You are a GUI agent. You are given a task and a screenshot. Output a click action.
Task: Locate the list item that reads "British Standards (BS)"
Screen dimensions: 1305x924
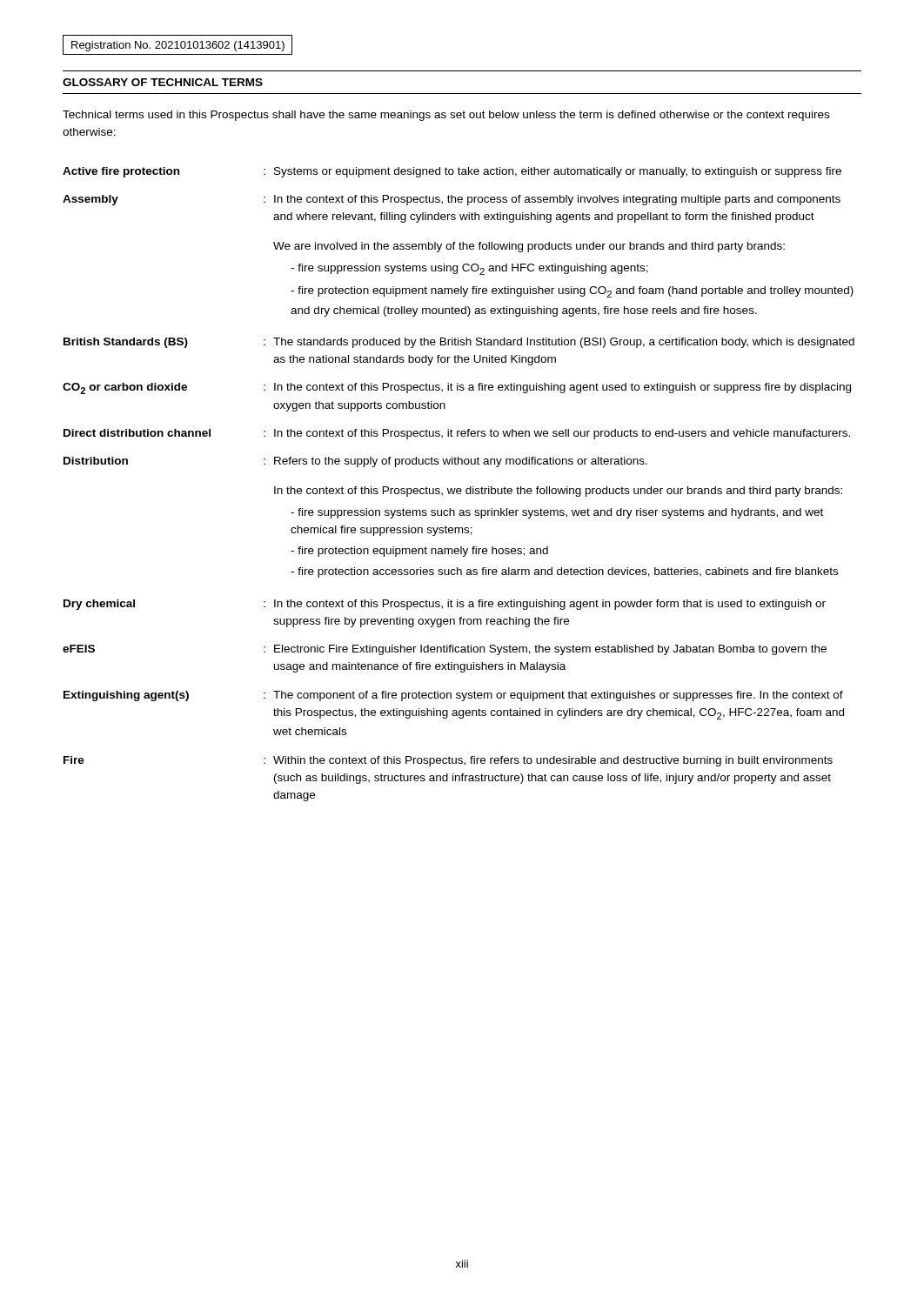[x=125, y=341]
